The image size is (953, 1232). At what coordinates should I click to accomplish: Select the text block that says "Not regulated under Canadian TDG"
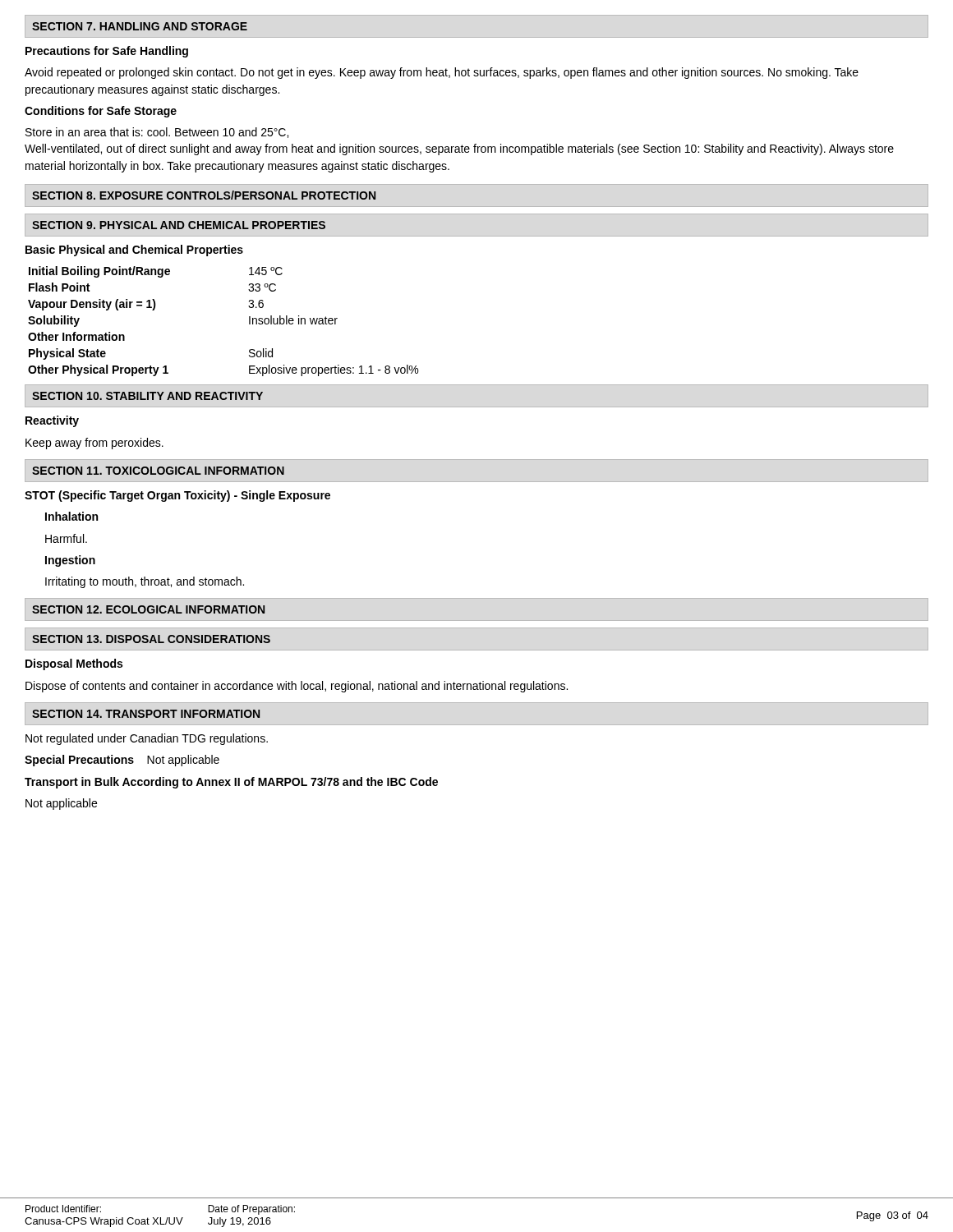pos(147,738)
